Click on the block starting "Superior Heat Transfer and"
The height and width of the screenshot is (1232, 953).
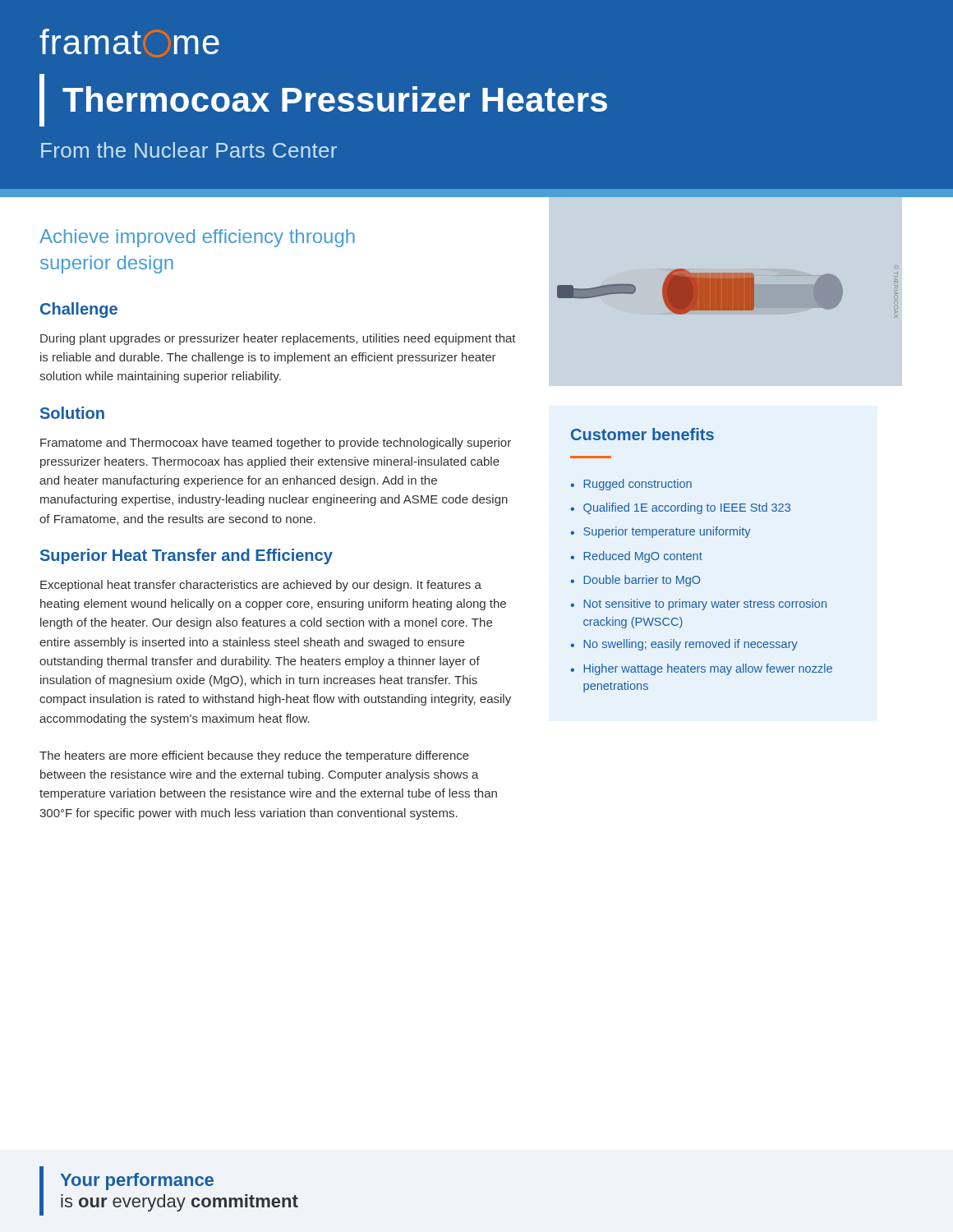pyautogui.click(x=186, y=555)
